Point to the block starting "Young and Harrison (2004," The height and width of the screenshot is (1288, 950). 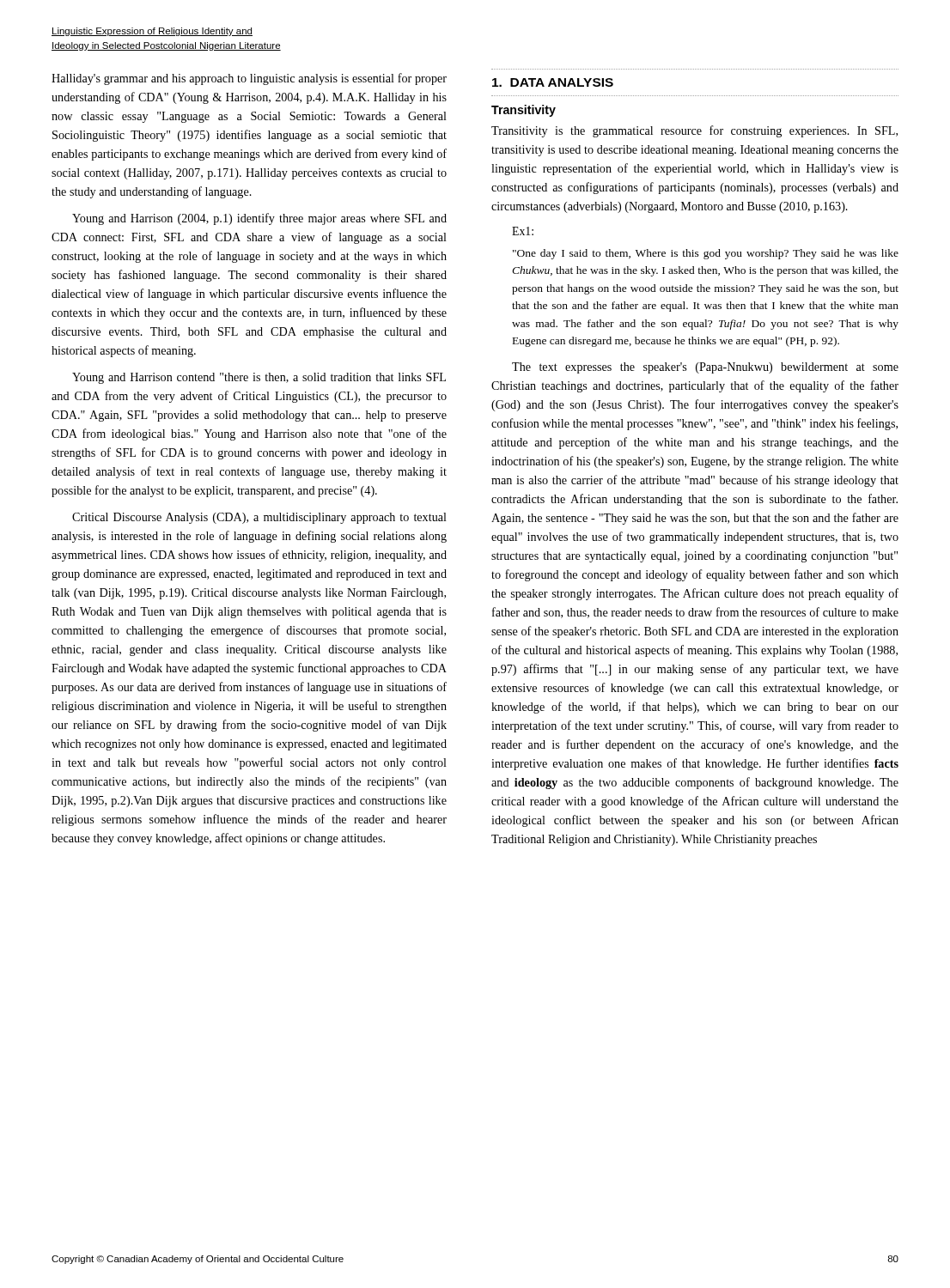(249, 284)
